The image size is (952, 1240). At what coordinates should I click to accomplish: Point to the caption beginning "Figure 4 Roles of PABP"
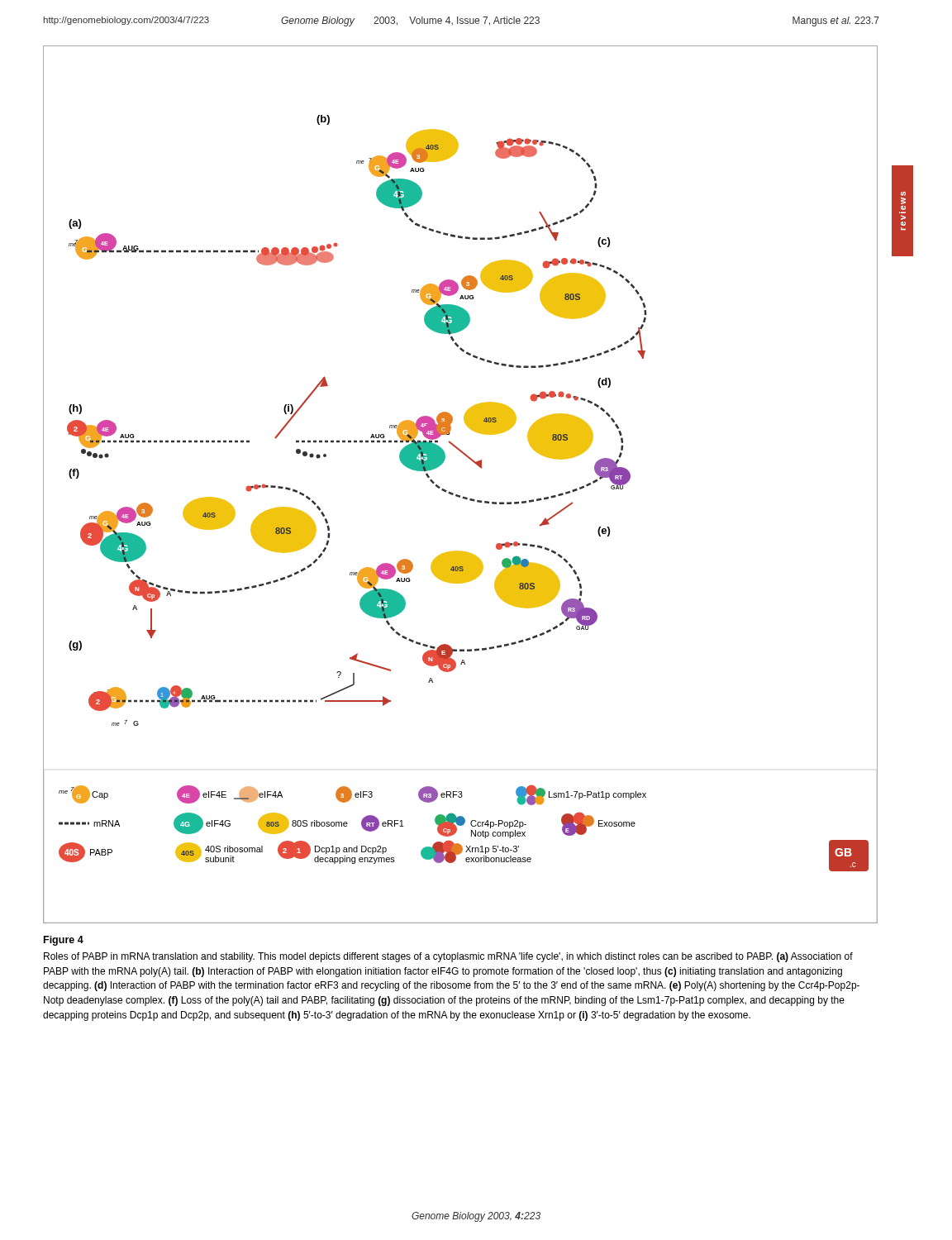(459, 978)
